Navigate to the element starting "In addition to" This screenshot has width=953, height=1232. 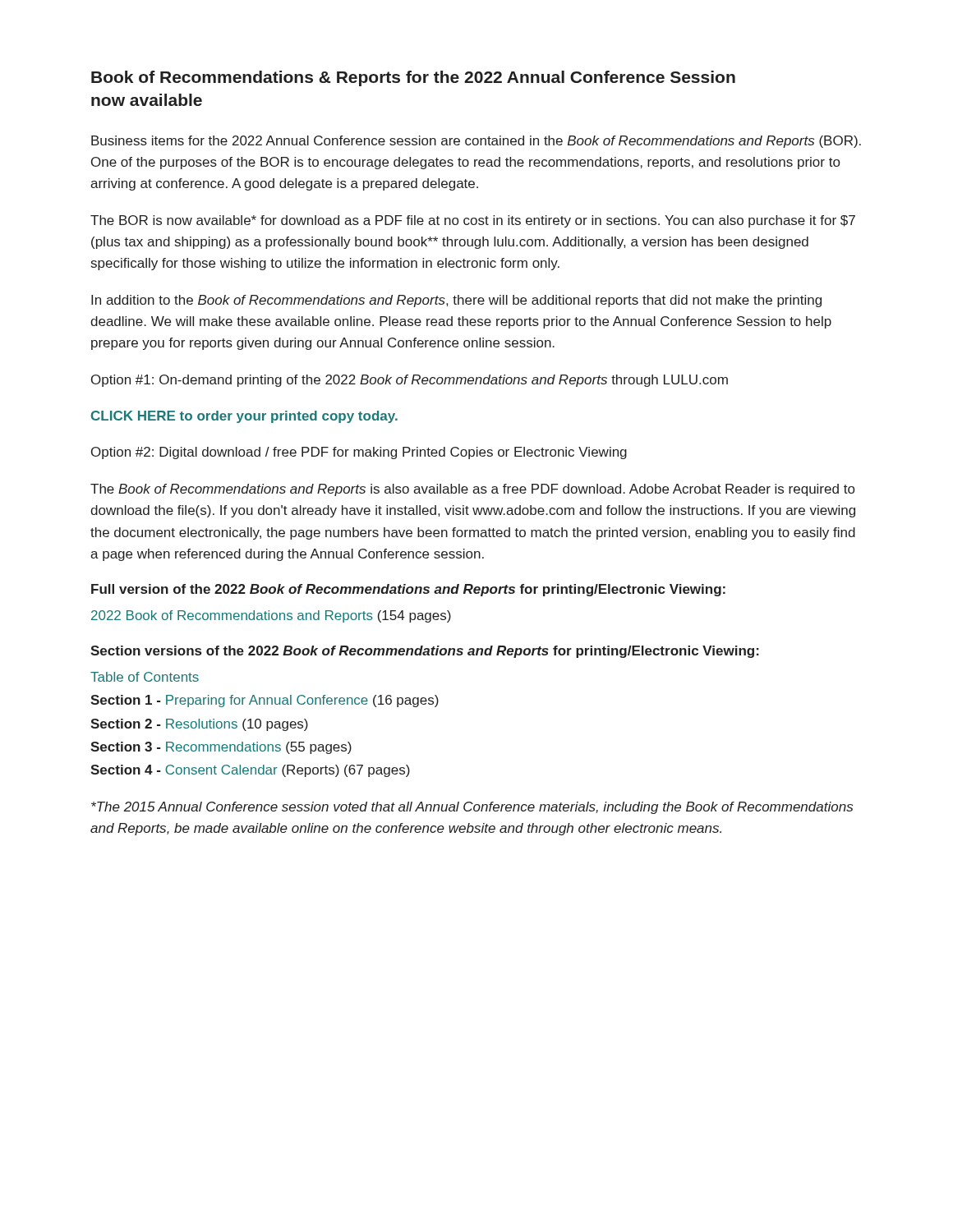(461, 322)
